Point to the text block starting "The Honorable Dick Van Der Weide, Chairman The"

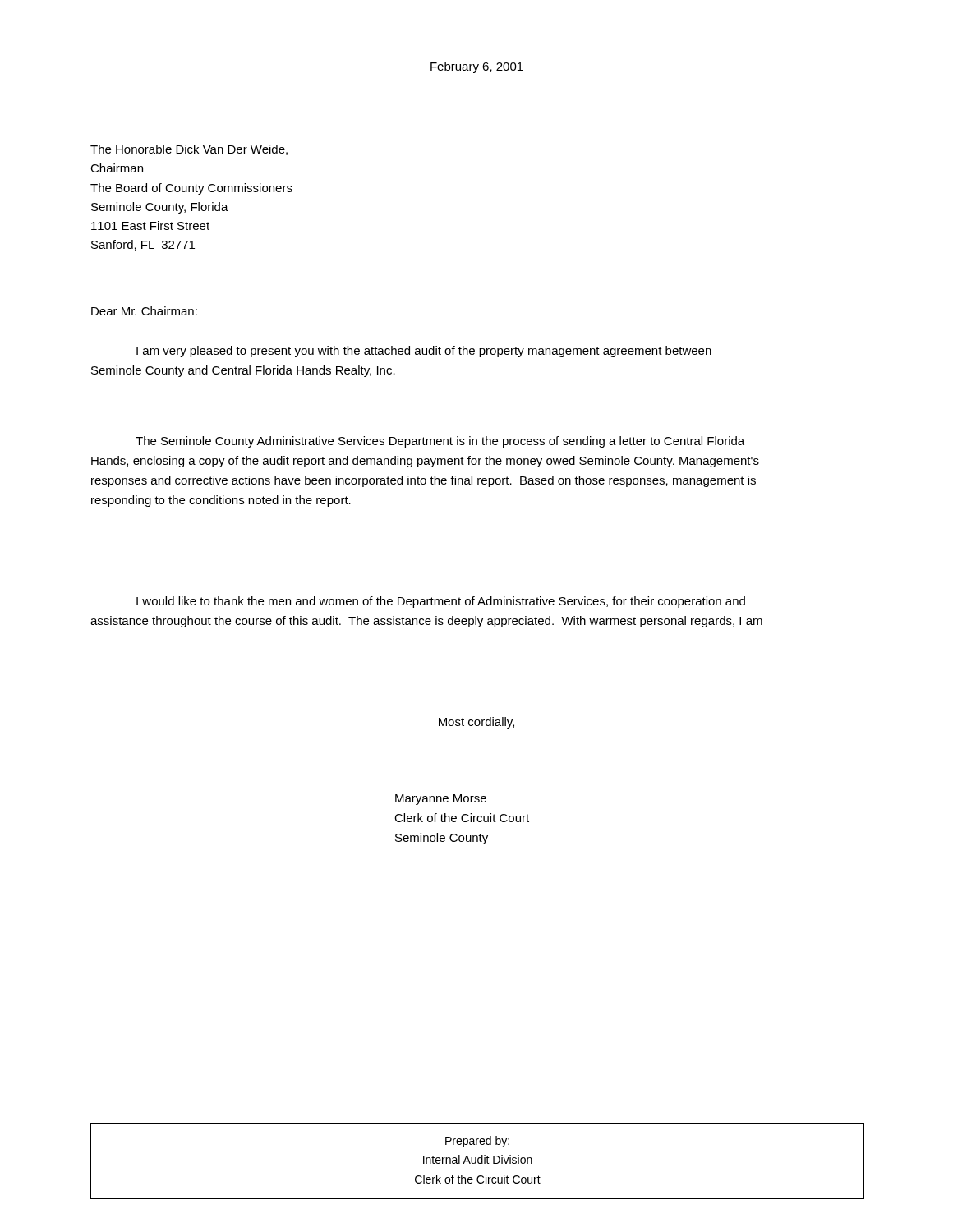pos(191,197)
